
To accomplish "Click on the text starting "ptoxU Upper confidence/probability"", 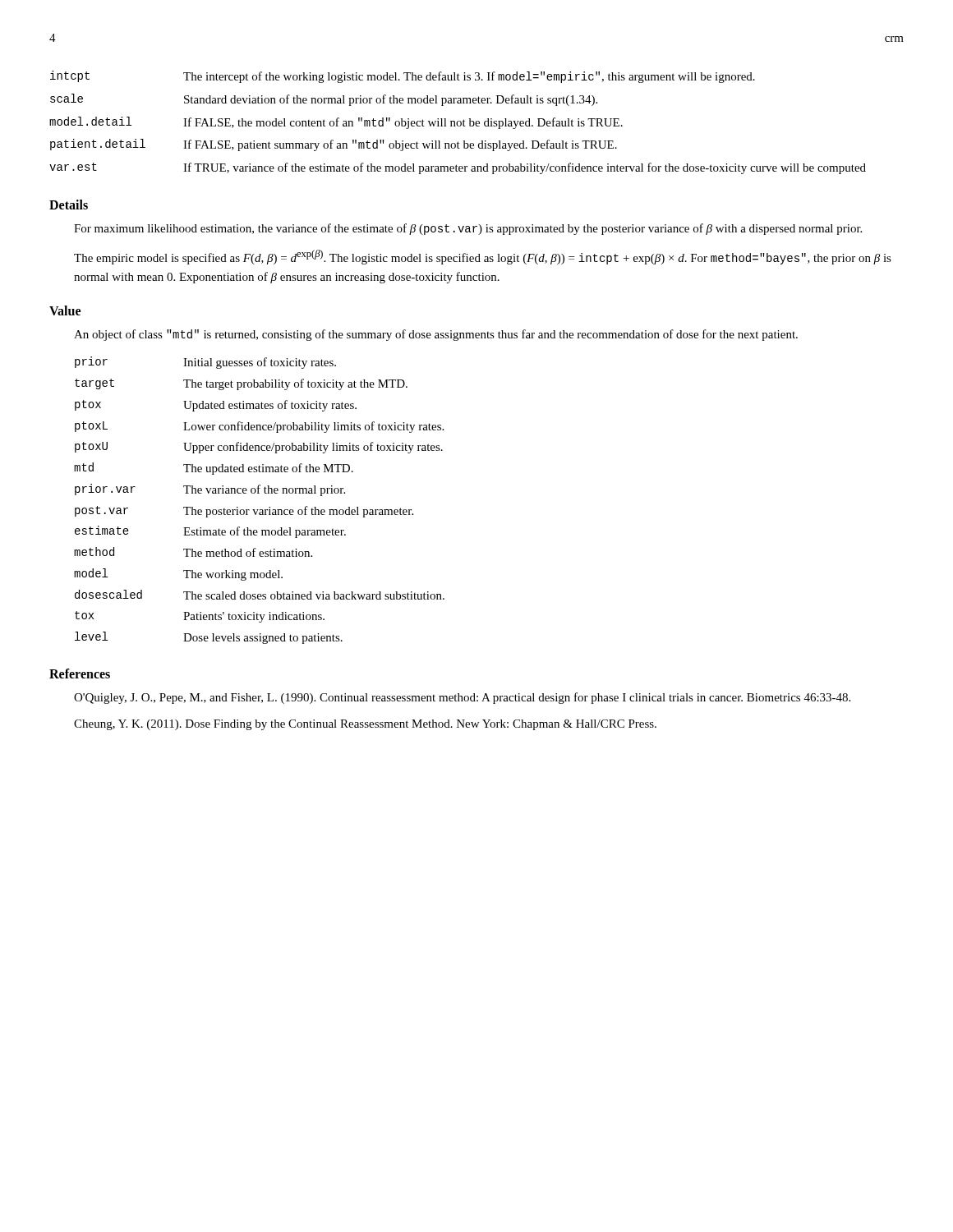I will click(259, 448).
